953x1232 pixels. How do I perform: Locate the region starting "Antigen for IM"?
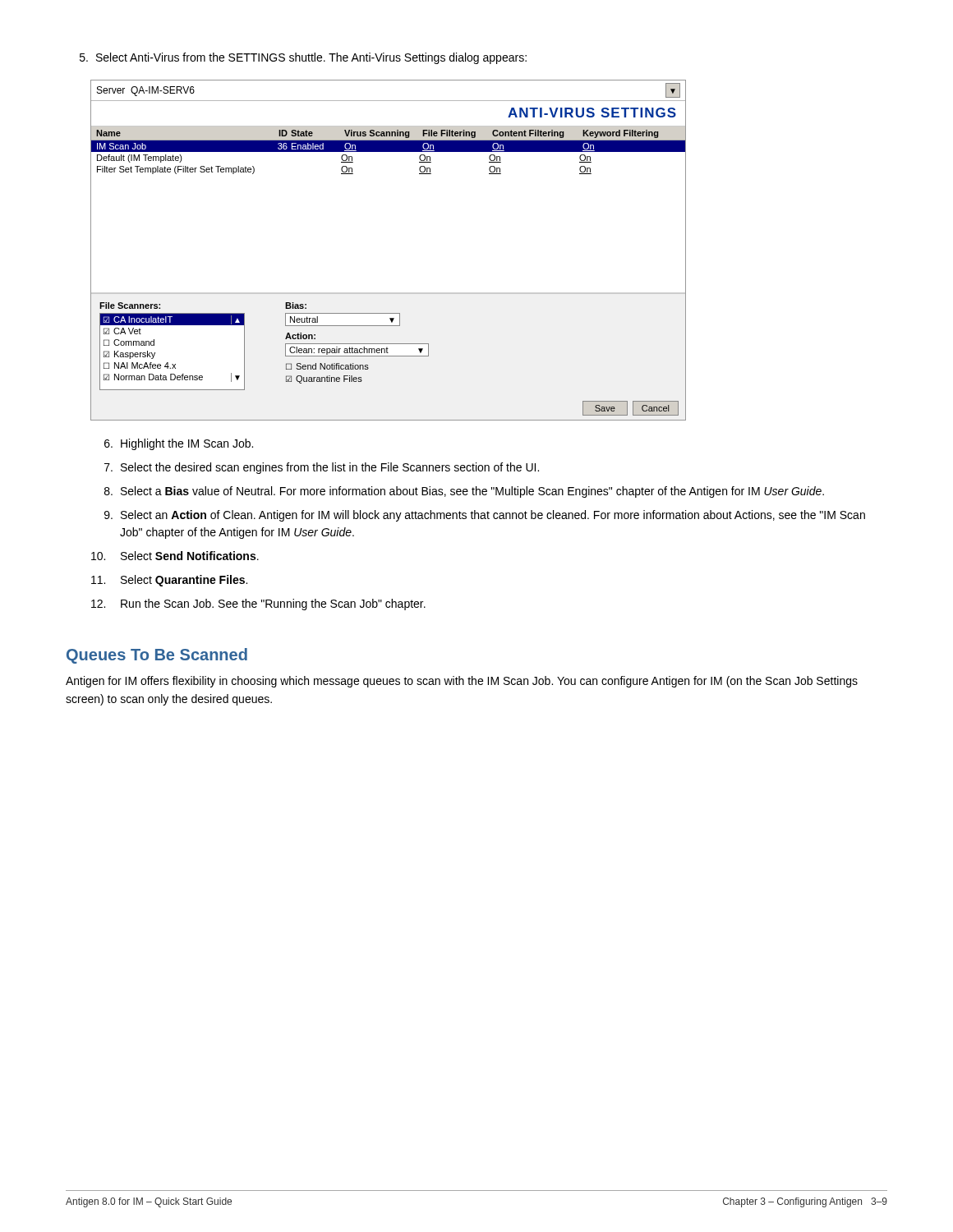(x=462, y=690)
